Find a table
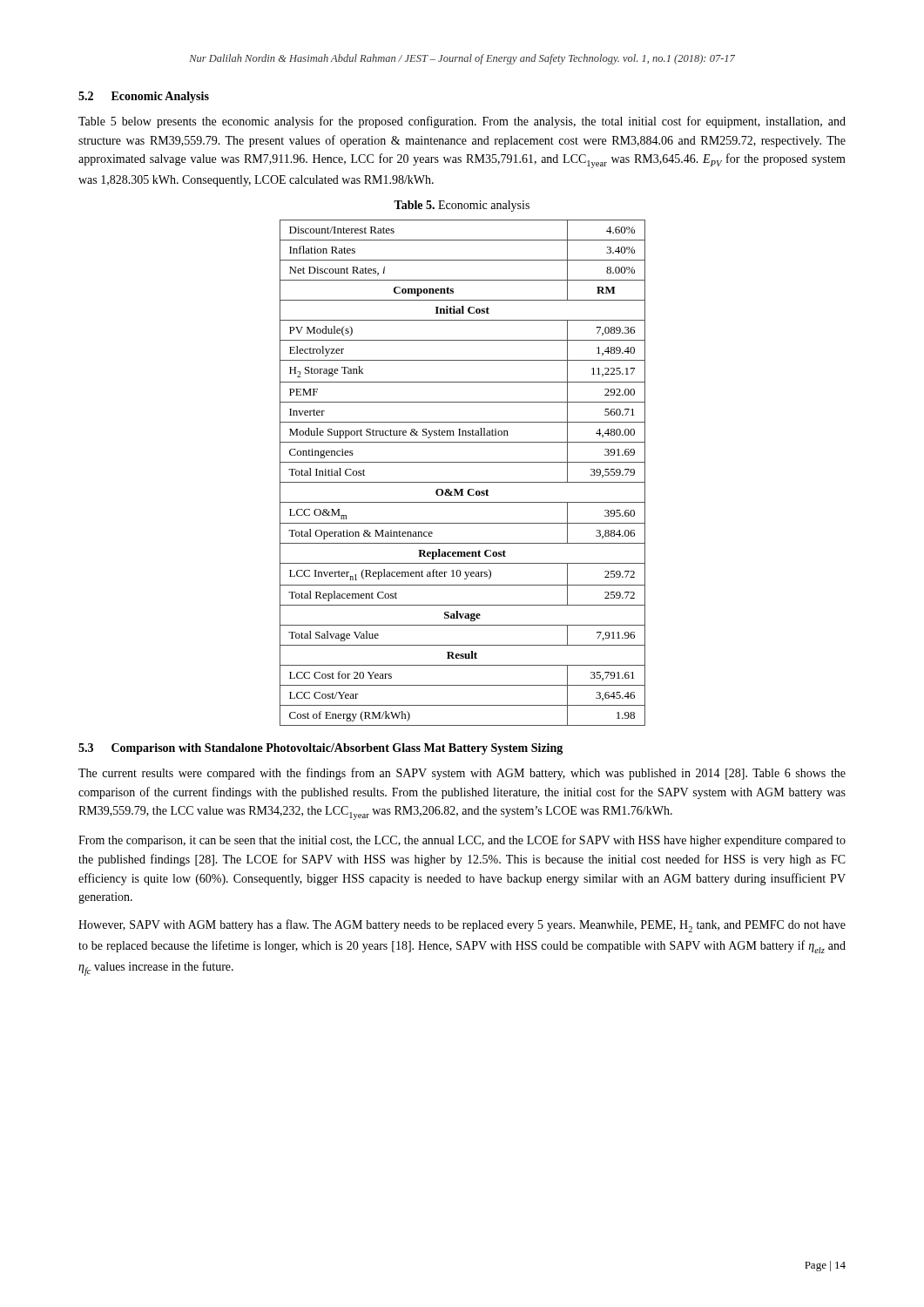This screenshot has height=1307, width=924. pos(462,473)
